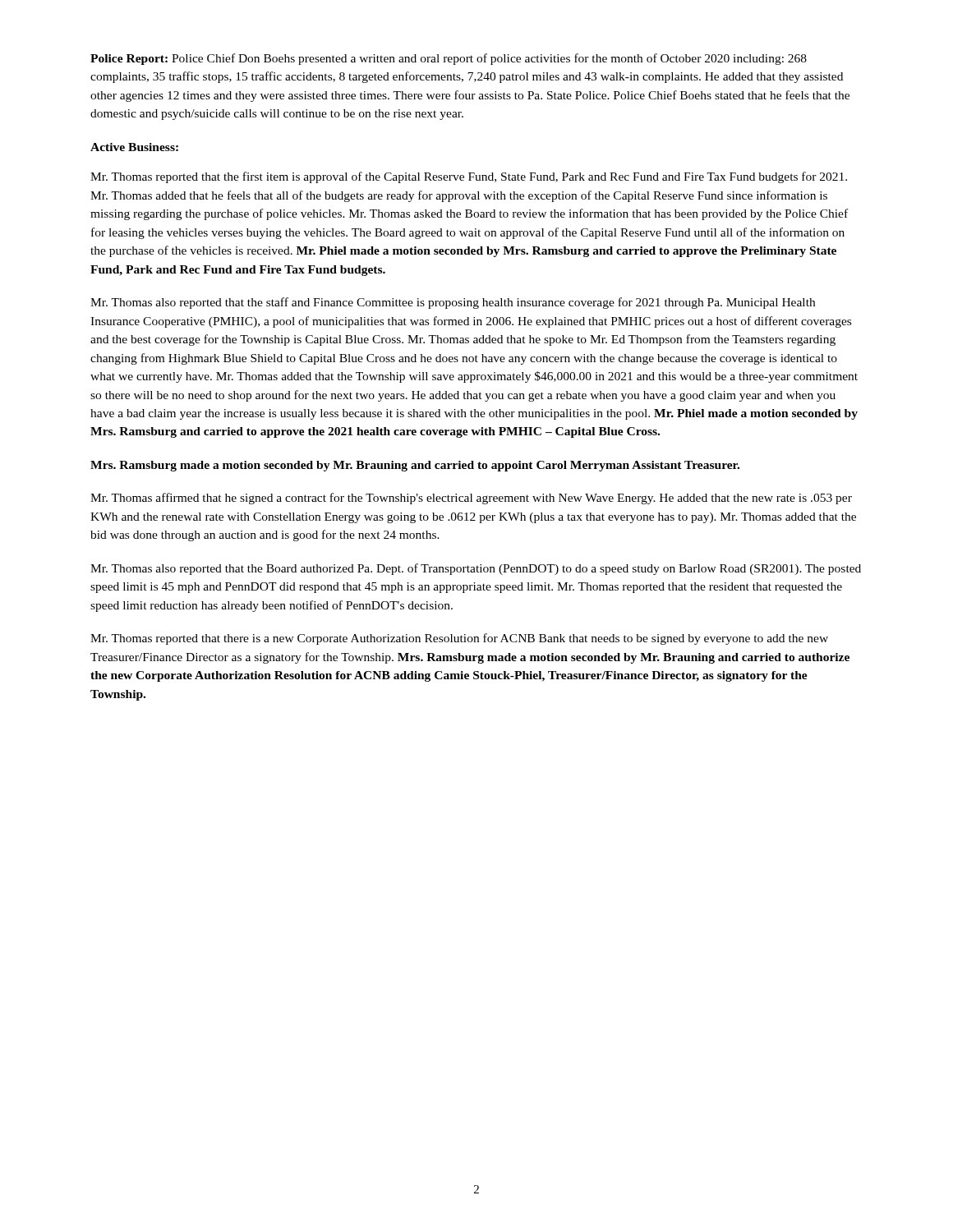Select the text block containing "Mr. Thomas reported that the first item is"
Image resolution: width=953 pixels, height=1232 pixels.
[469, 223]
